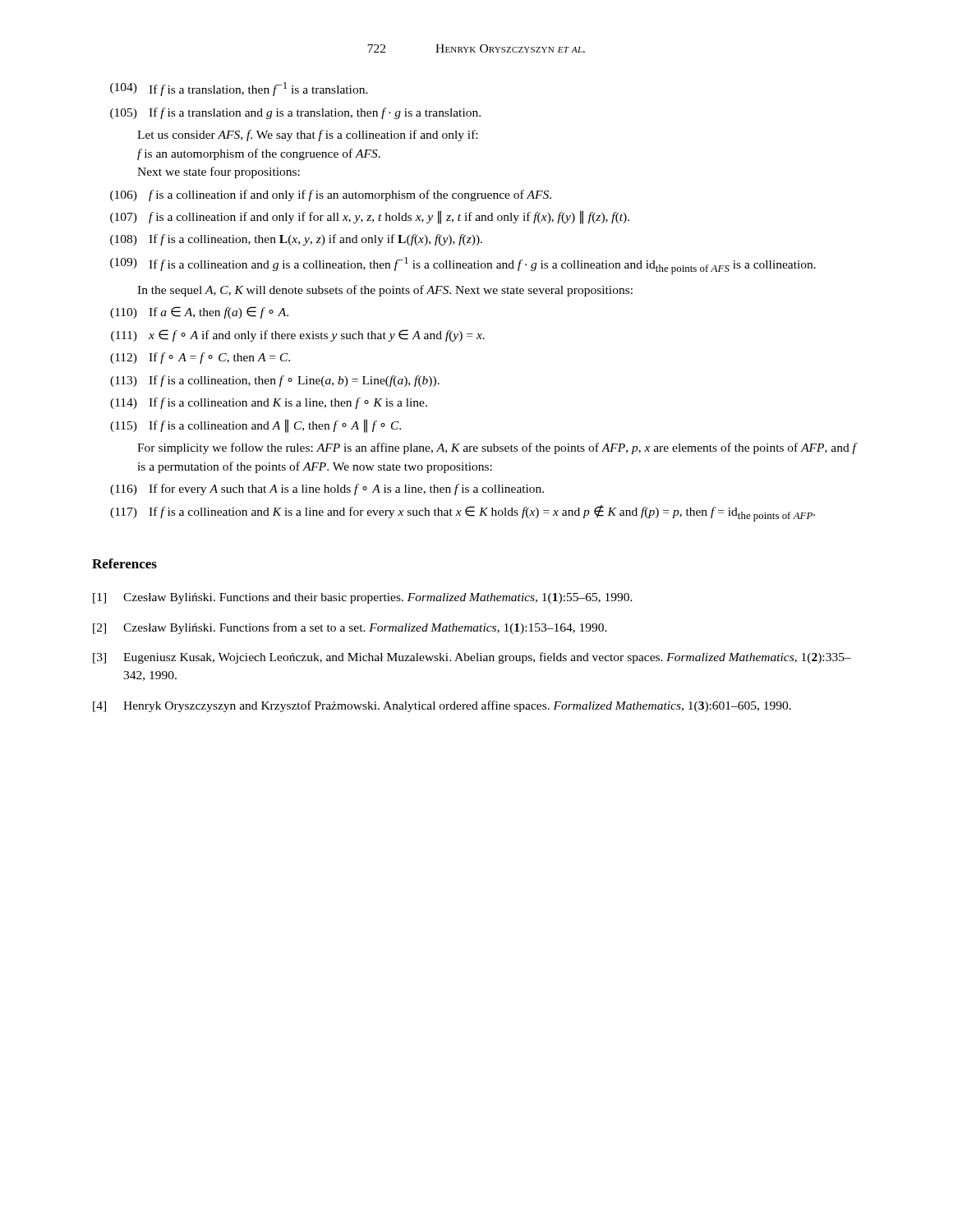Screen dimensions: 1232x953
Task: Click on the passage starting "(104) If f"
Action: pyautogui.click(x=239, y=89)
